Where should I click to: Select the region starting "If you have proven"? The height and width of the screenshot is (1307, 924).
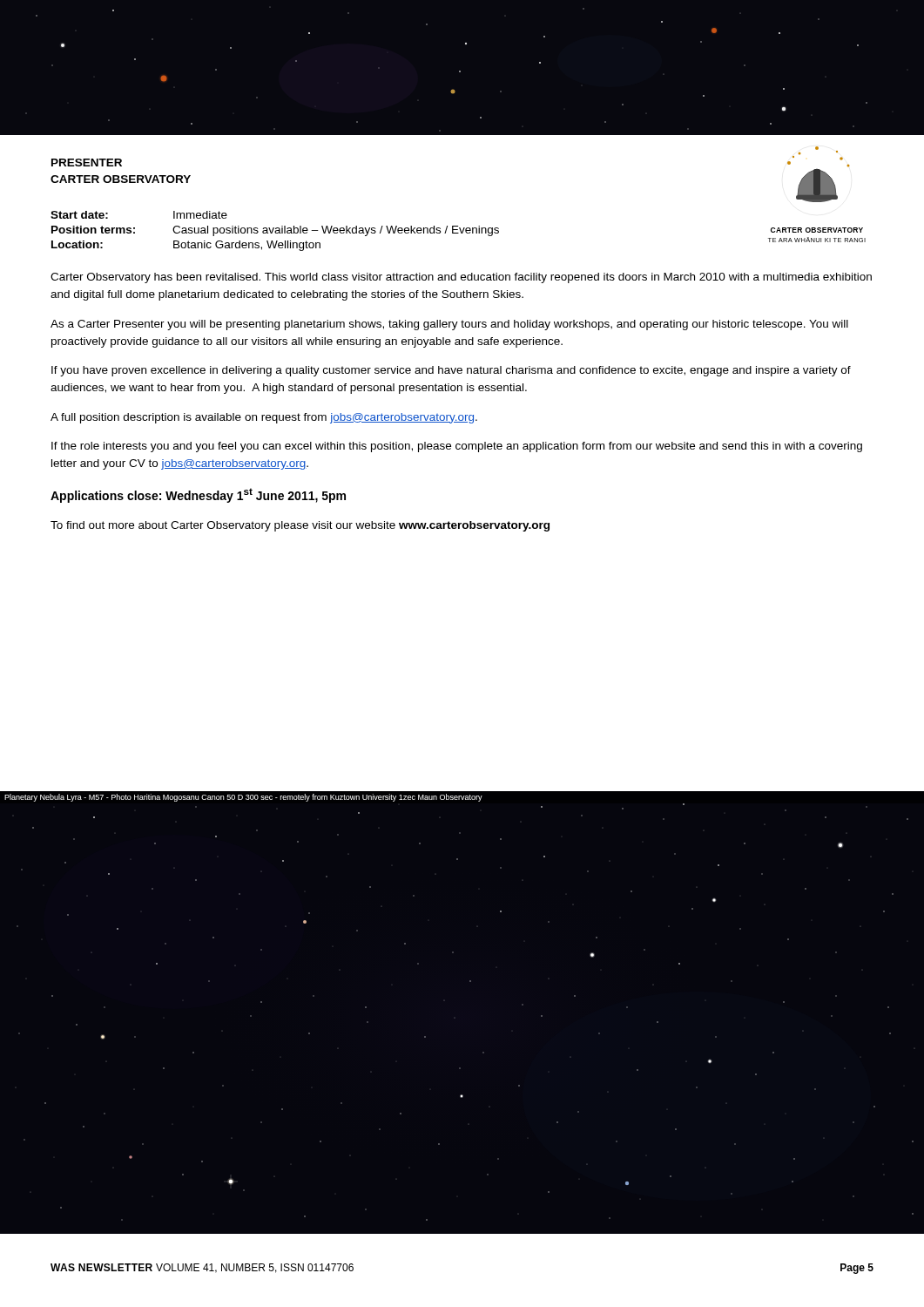tap(450, 379)
